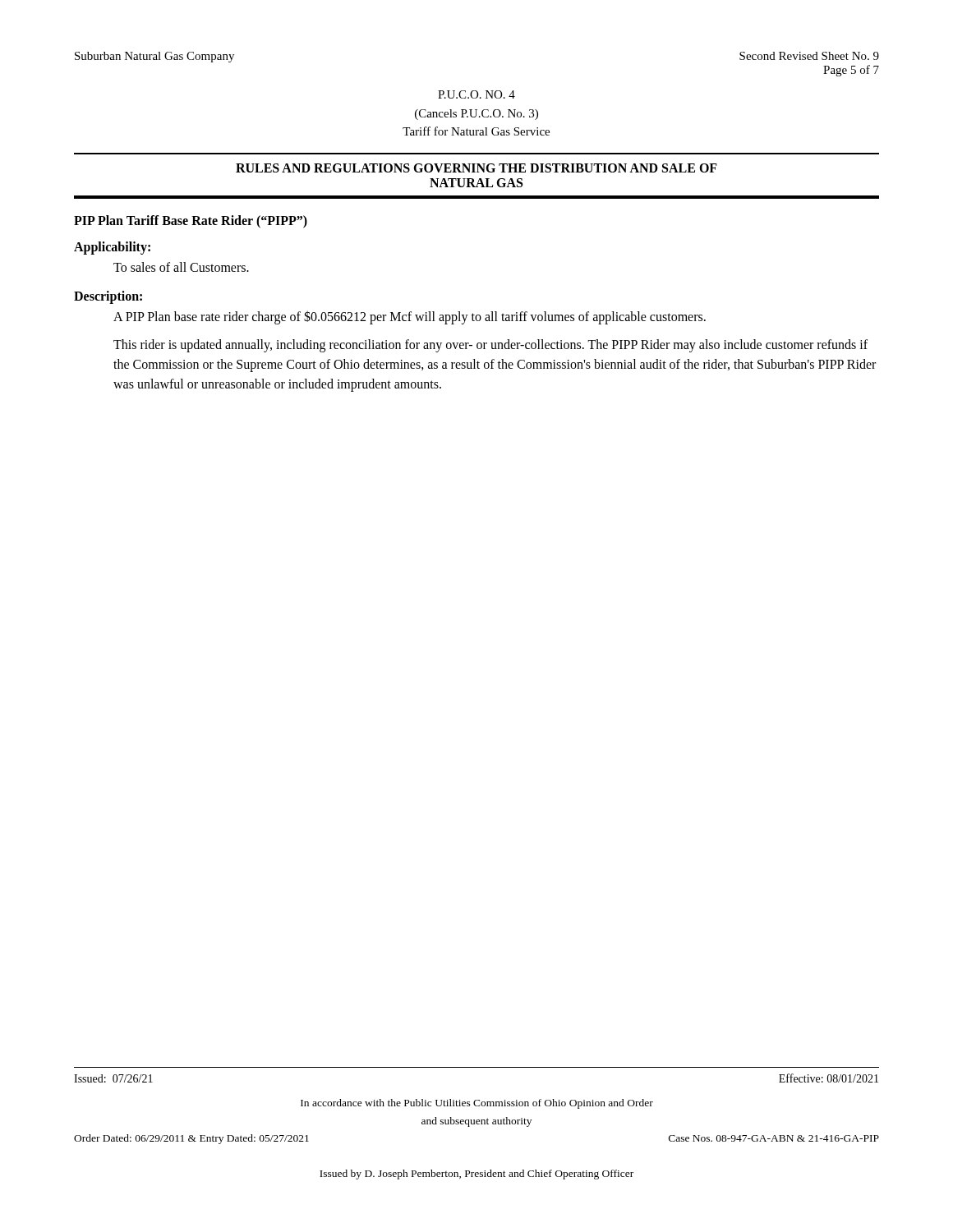Find the block on this page that starts "A PIP Plan"
The width and height of the screenshot is (953, 1232).
[x=410, y=316]
